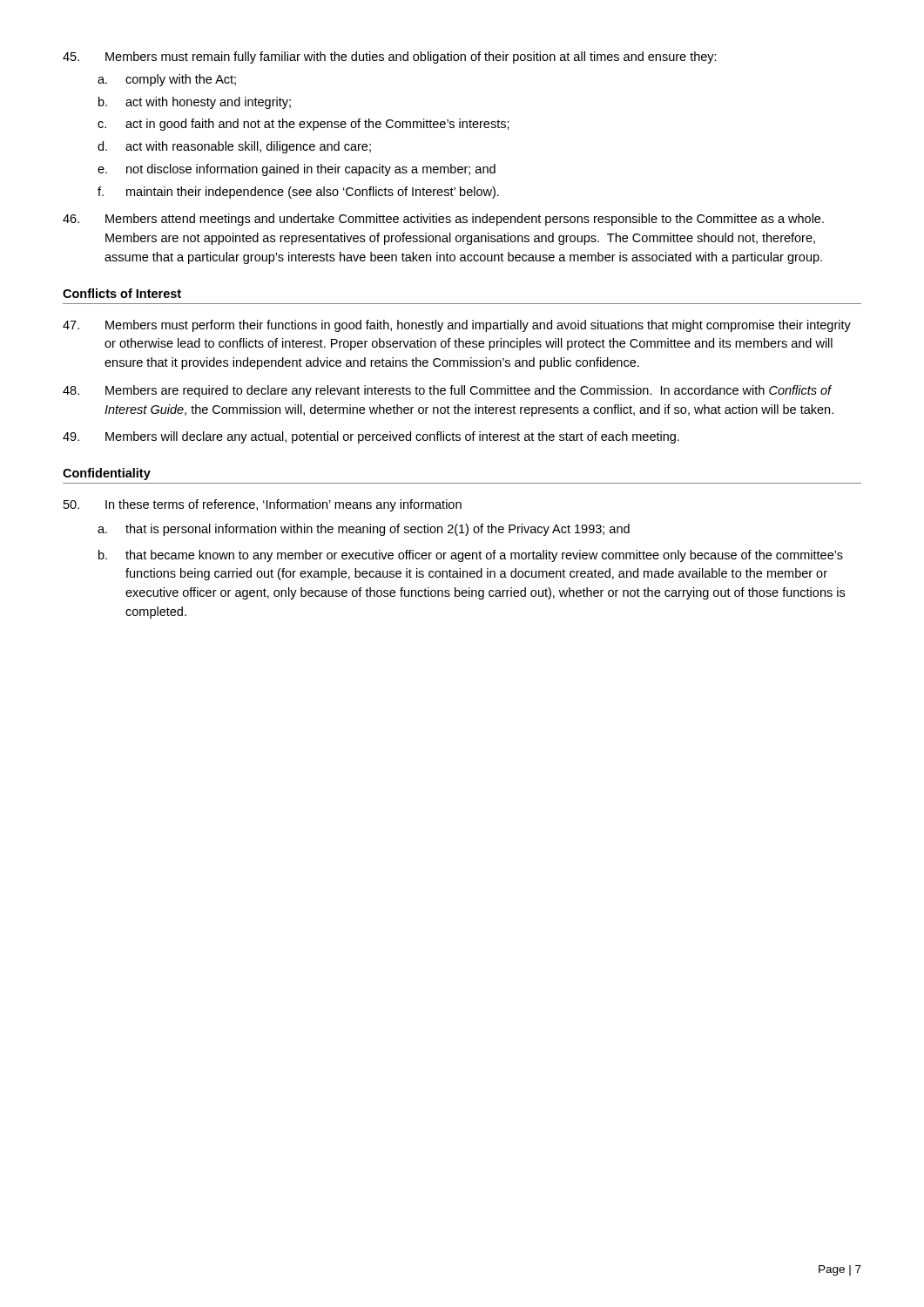Find the list item that reads "b. that became known to any member or"
Screen dimensions: 1307x924
pyautogui.click(x=479, y=584)
